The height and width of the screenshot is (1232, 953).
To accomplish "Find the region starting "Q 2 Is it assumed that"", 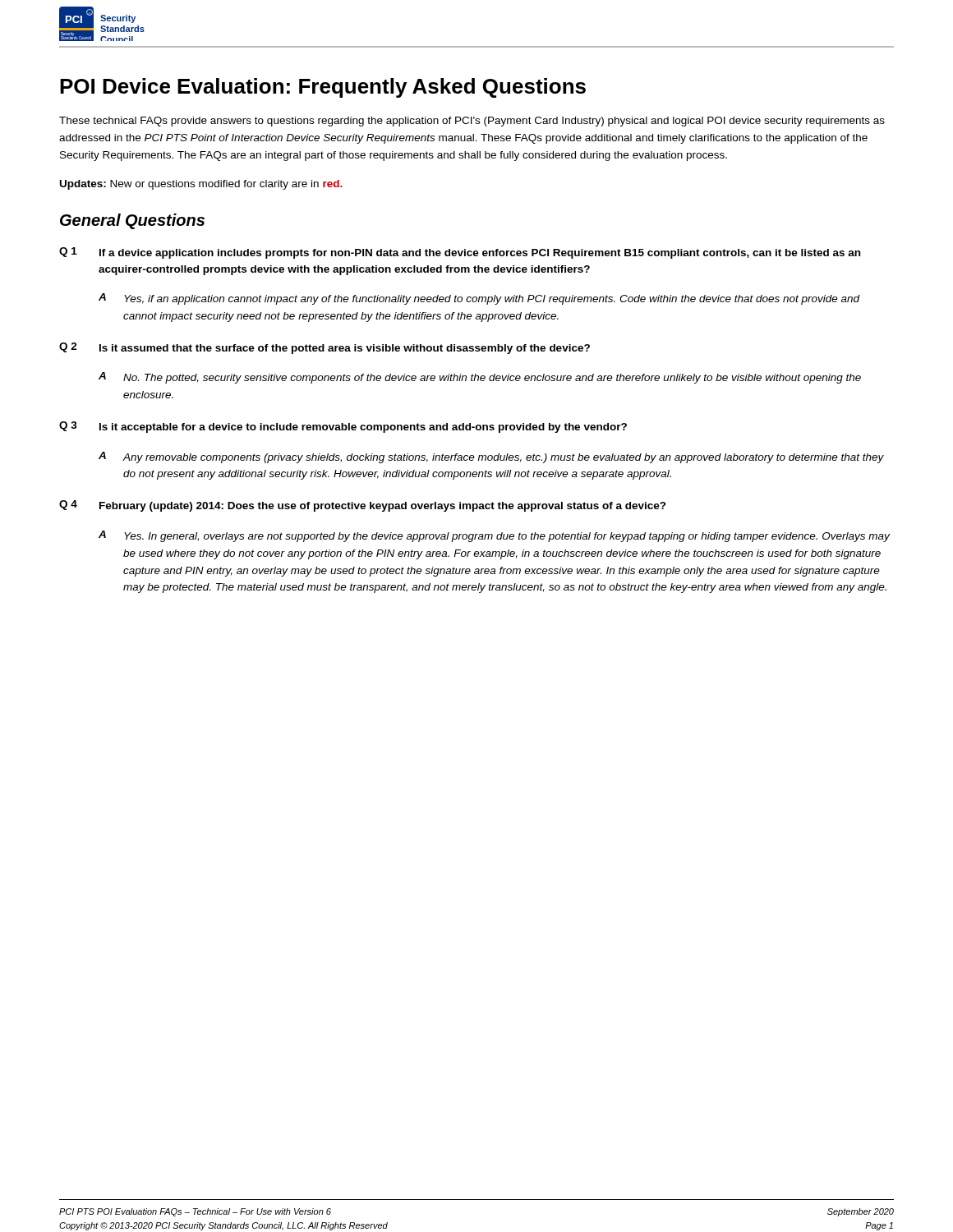I will 476,348.
